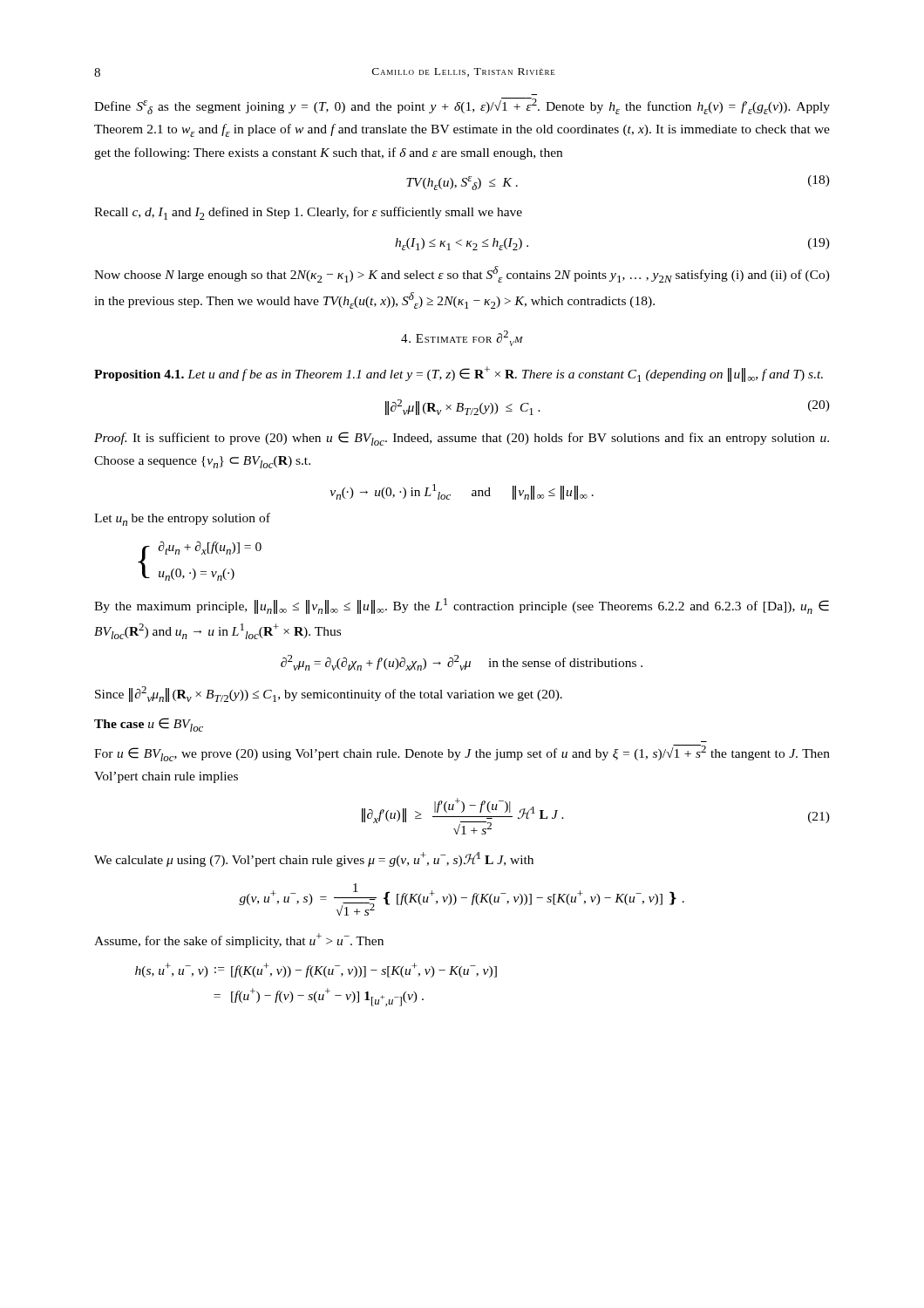Find the formula on this page that starts "‖∂2vμ‖ (Rv × BT/2(y)) ≤ C1"
Image resolution: width=924 pixels, height=1308 pixels.
click(460, 407)
